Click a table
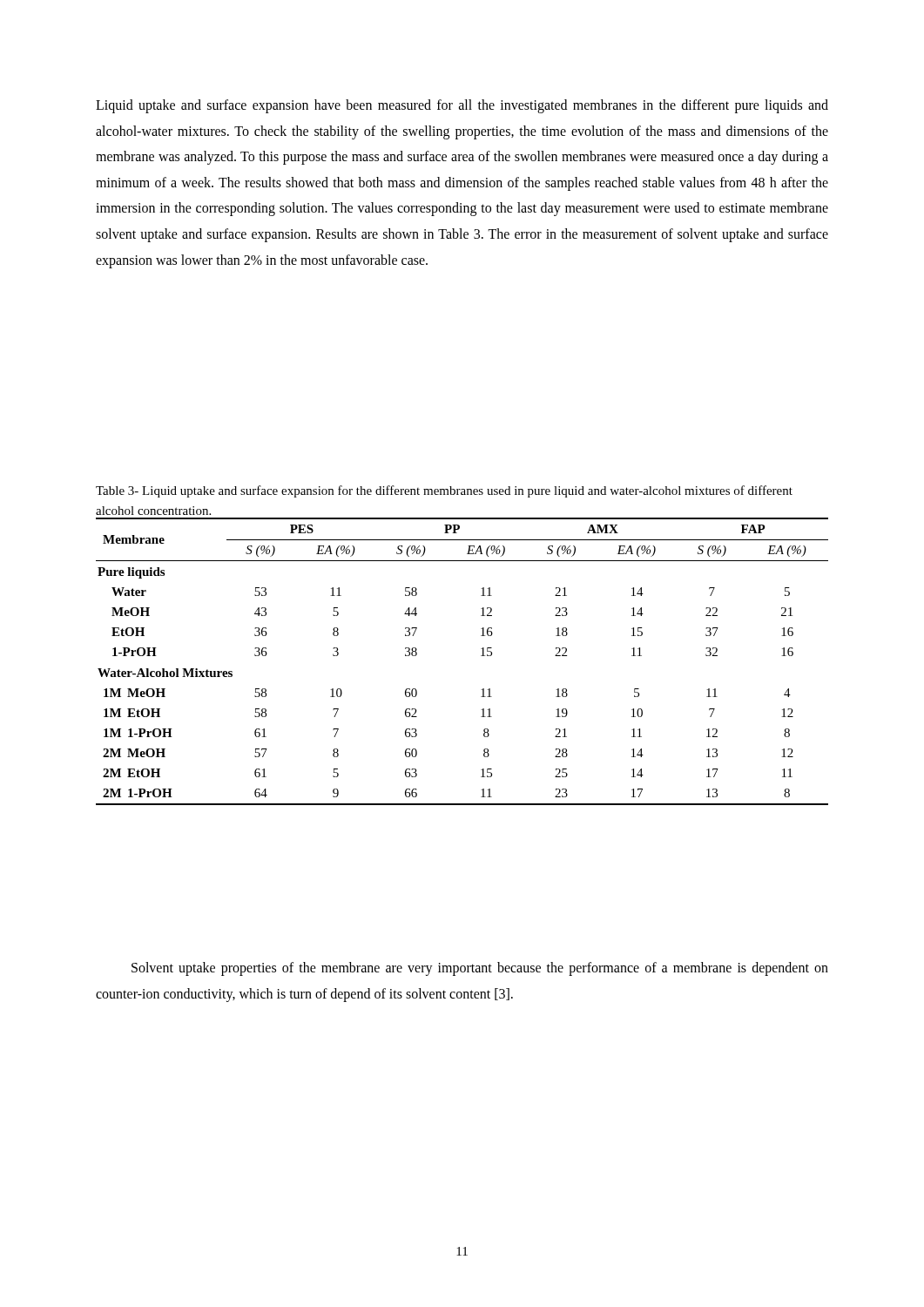The height and width of the screenshot is (1307, 924). 462,660
